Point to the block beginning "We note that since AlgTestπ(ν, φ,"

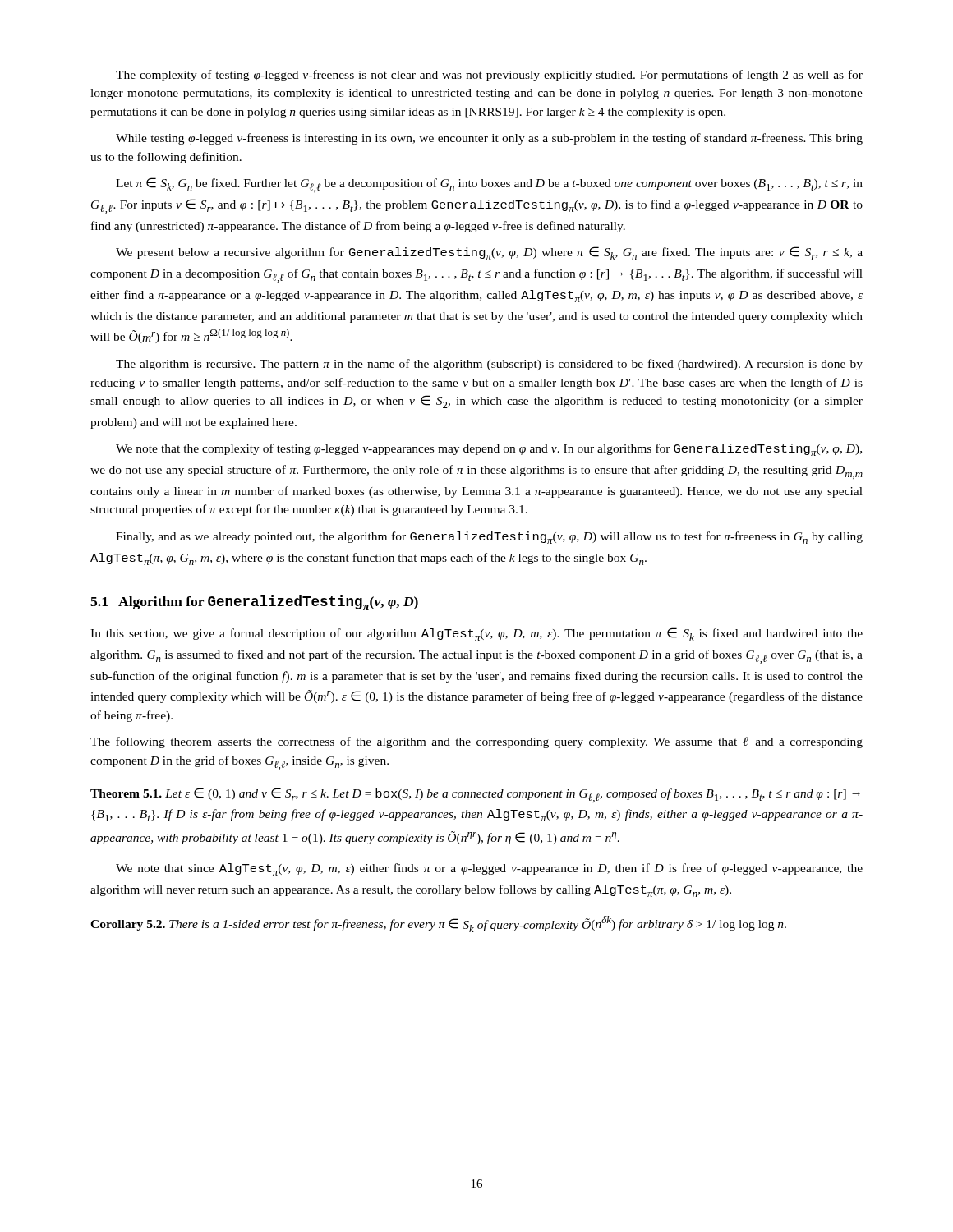[476, 880]
